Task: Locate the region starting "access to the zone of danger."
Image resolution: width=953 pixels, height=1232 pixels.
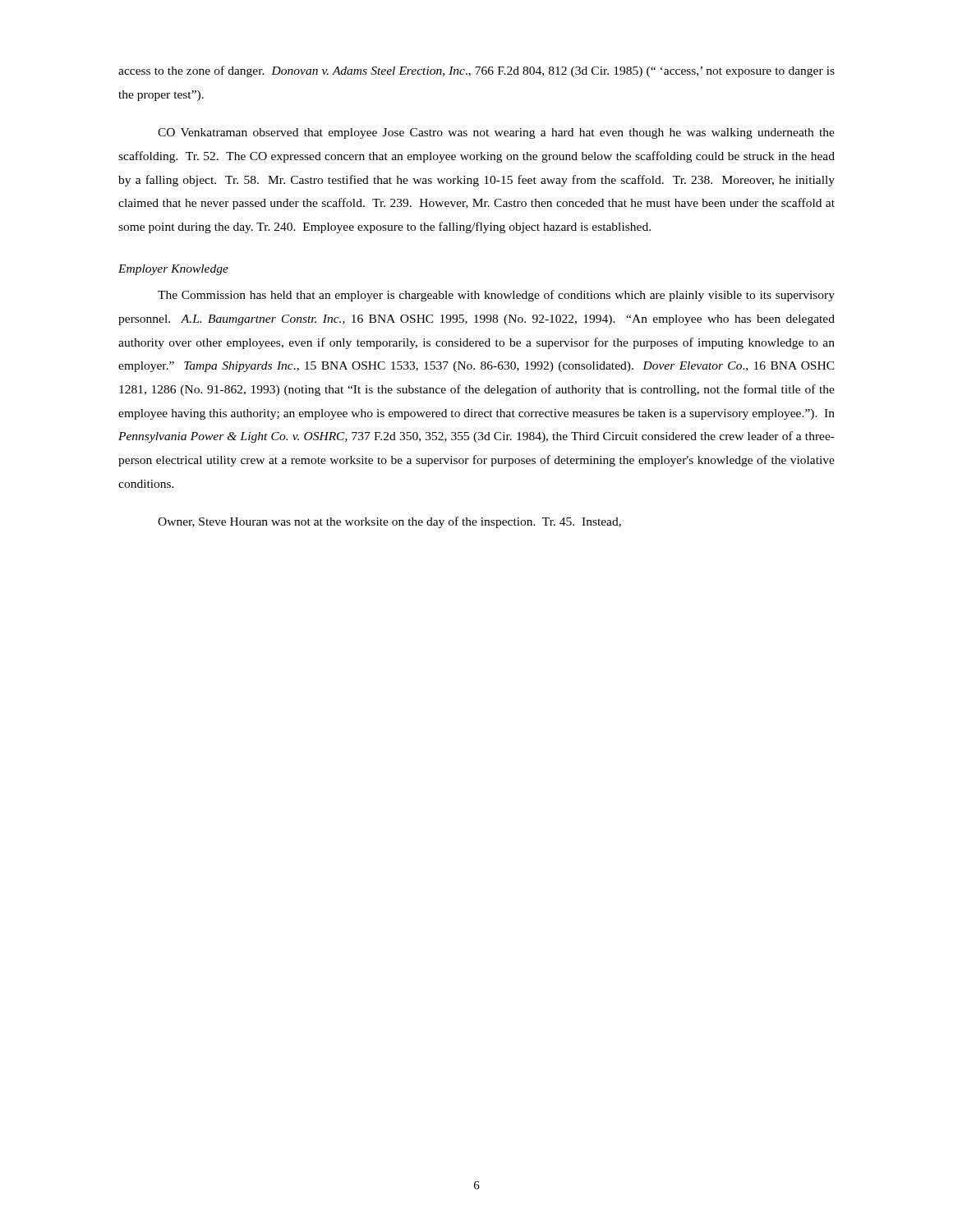Action: click(x=476, y=83)
